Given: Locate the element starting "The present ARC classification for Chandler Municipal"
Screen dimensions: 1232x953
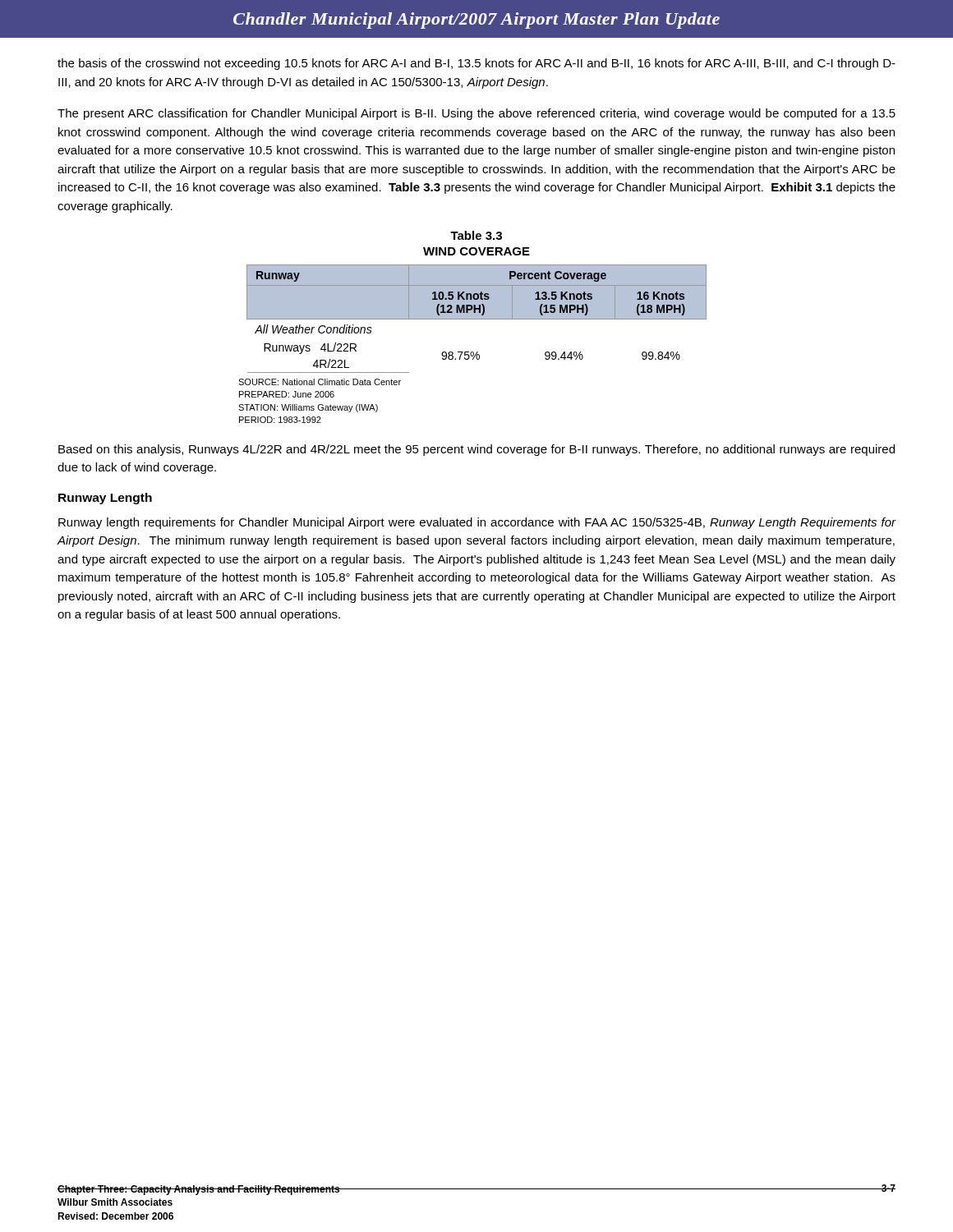Looking at the screenshot, I should tap(476, 159).
